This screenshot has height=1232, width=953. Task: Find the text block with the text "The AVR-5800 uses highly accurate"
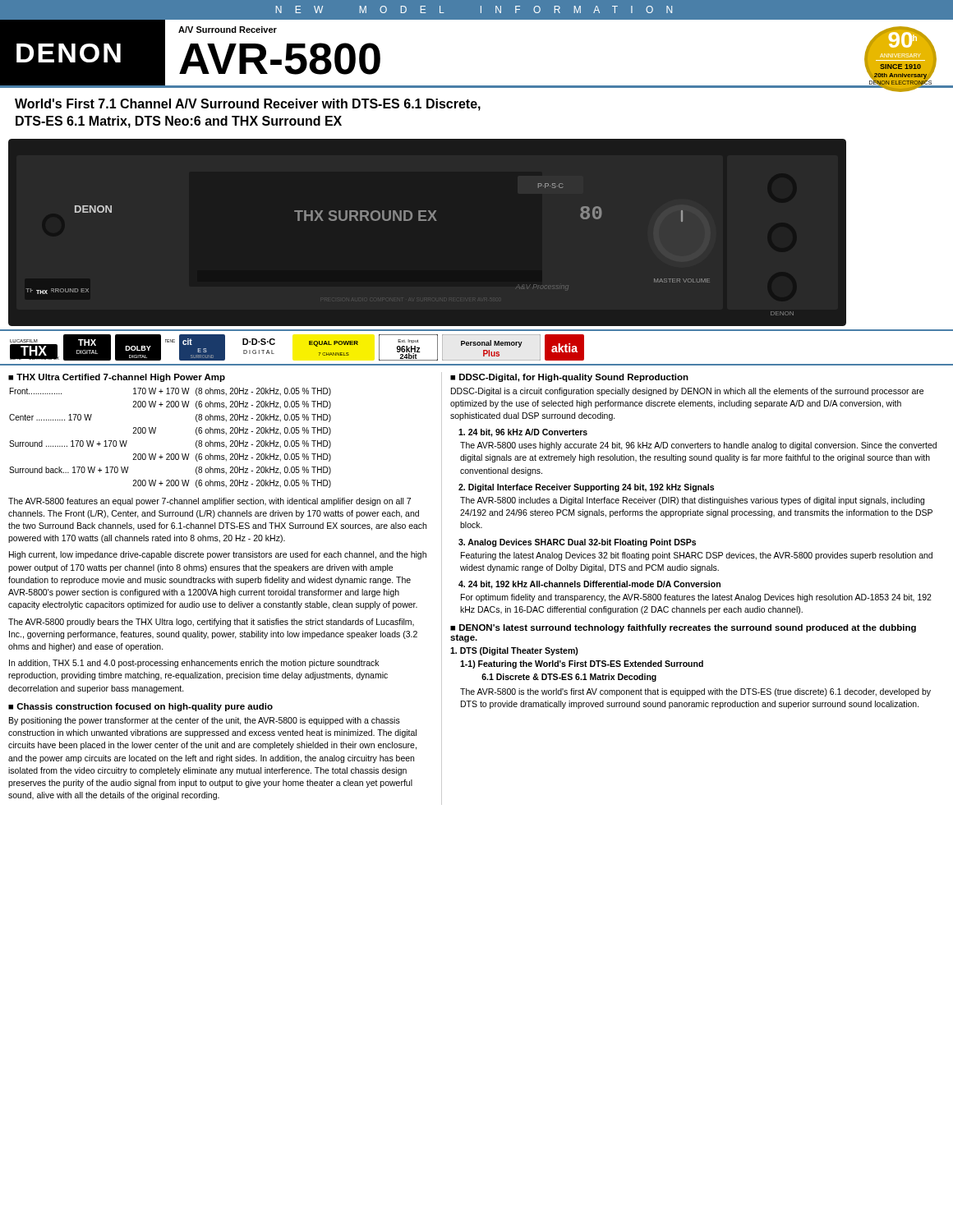coord(699,458)
